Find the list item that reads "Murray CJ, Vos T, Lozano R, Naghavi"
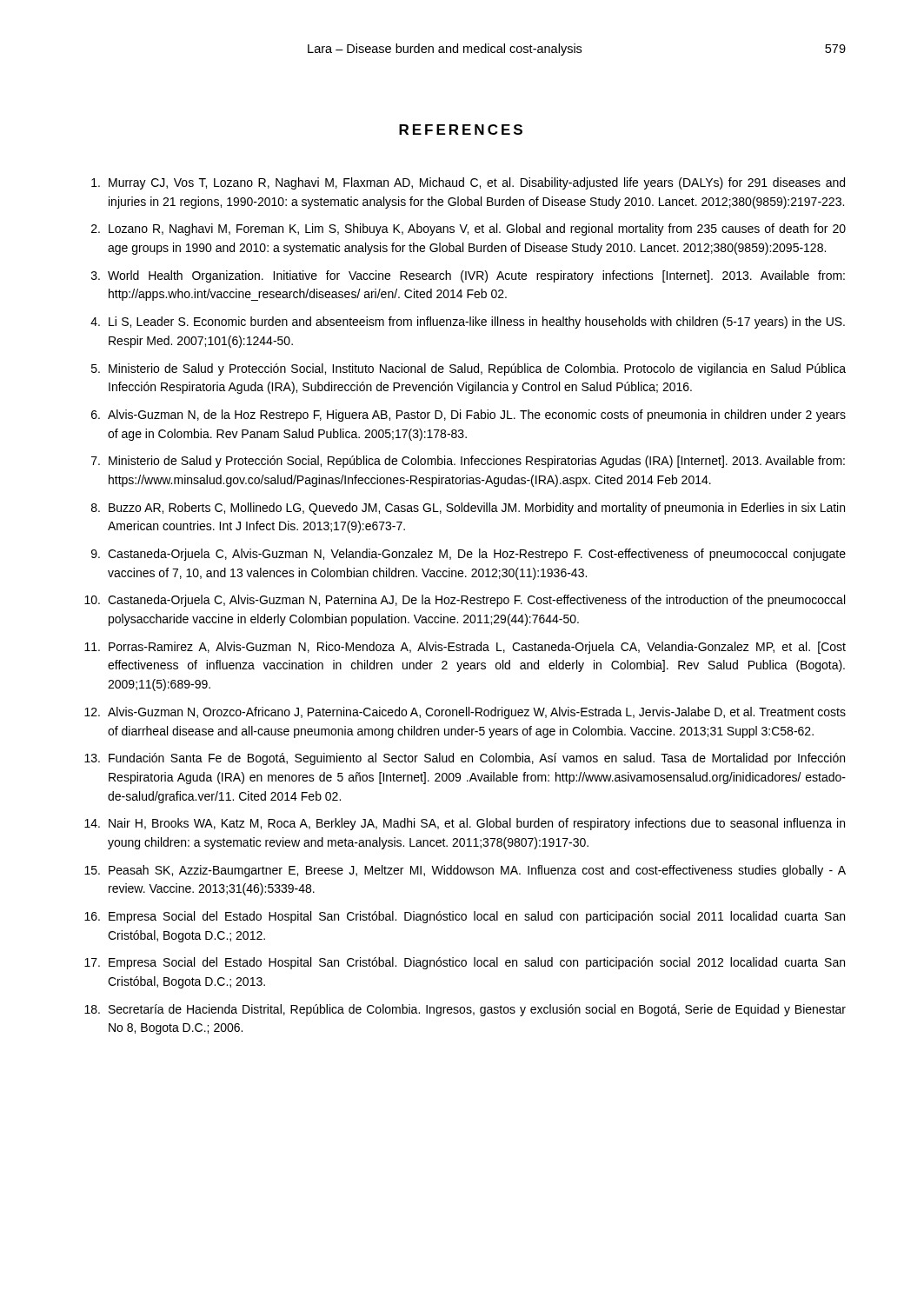924x1304 pixels. [x=462, y=193]
